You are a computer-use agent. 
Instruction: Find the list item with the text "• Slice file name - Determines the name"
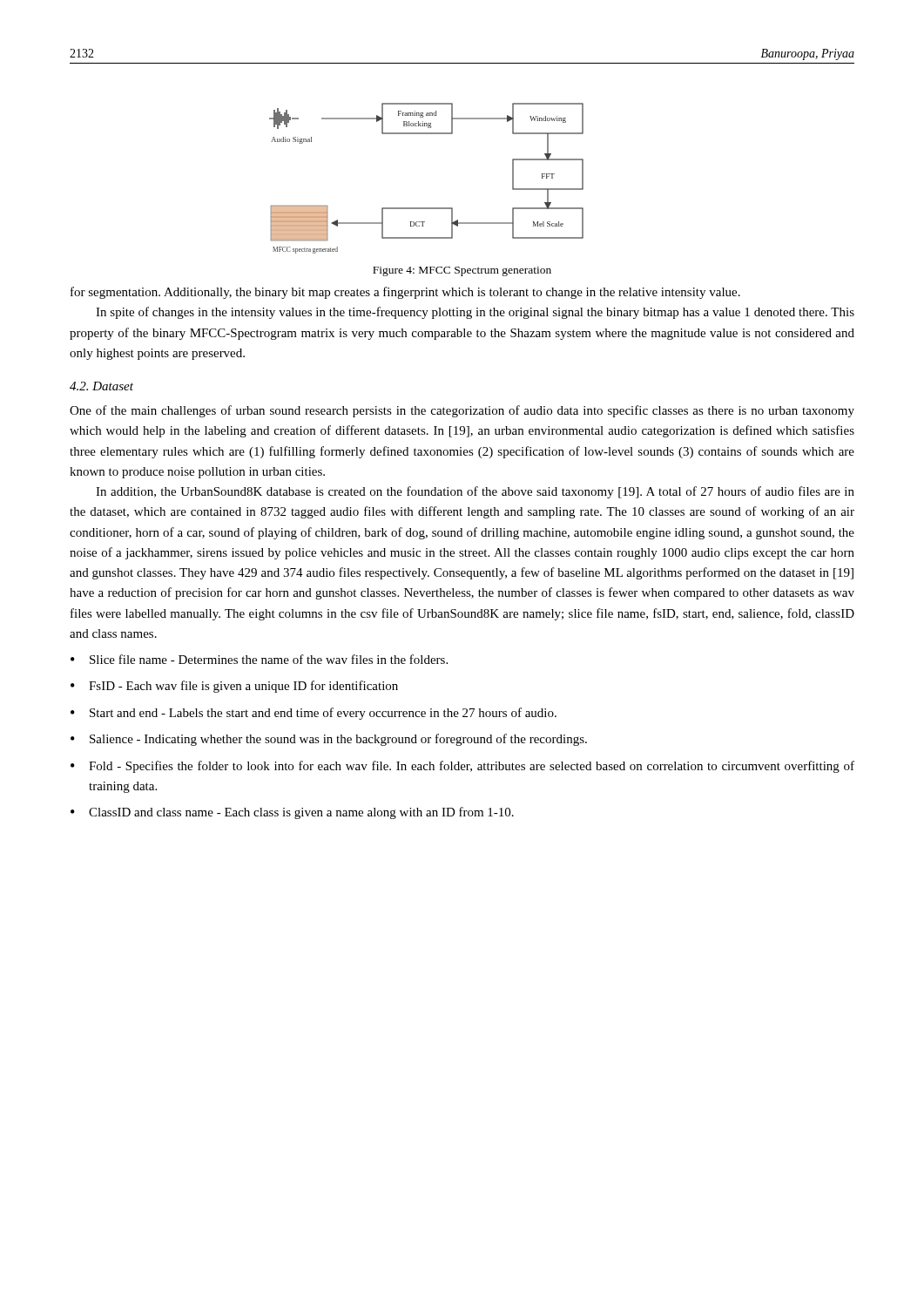click(x=259, y=659)
